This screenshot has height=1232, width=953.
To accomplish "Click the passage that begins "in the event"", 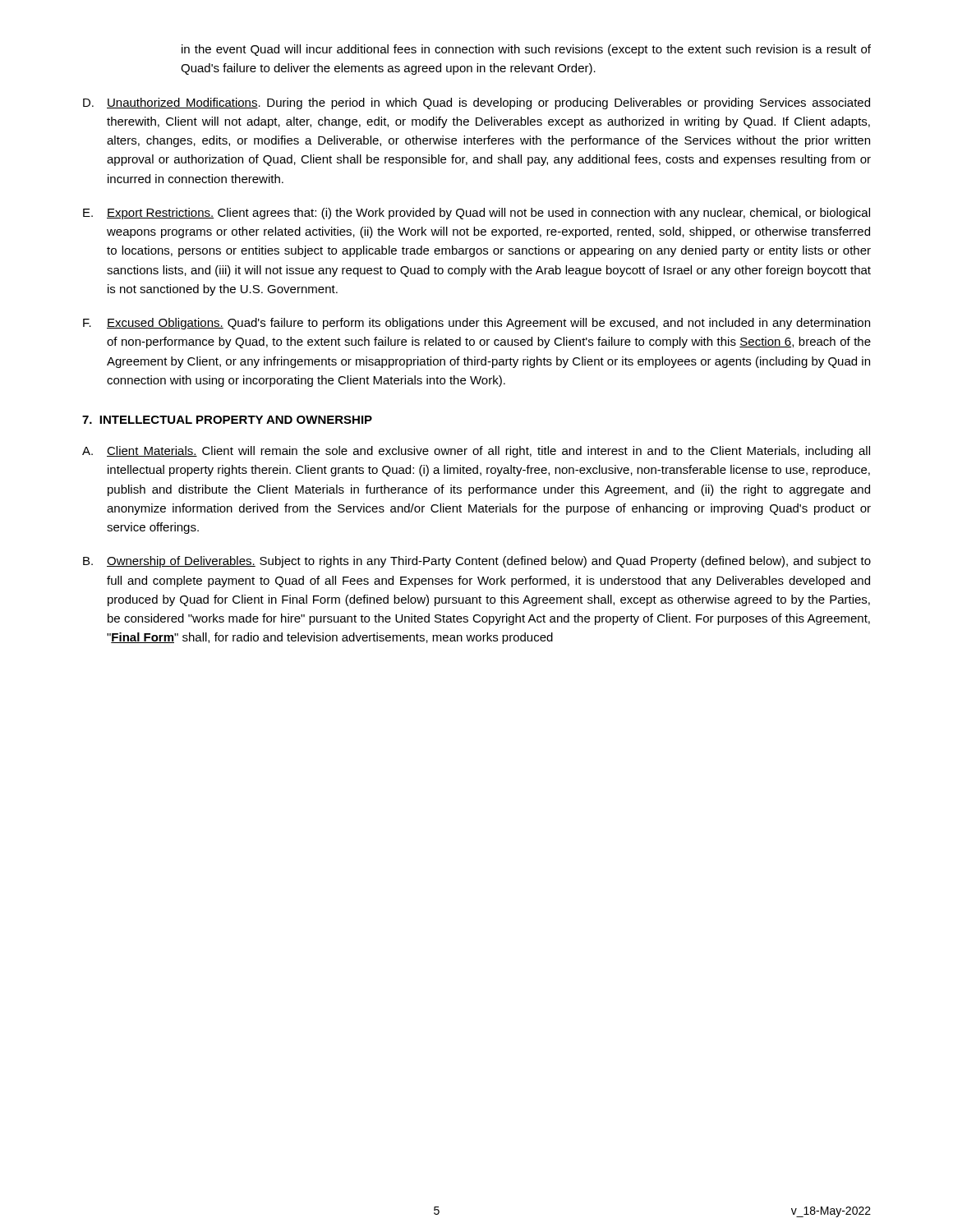I will 526,58.
